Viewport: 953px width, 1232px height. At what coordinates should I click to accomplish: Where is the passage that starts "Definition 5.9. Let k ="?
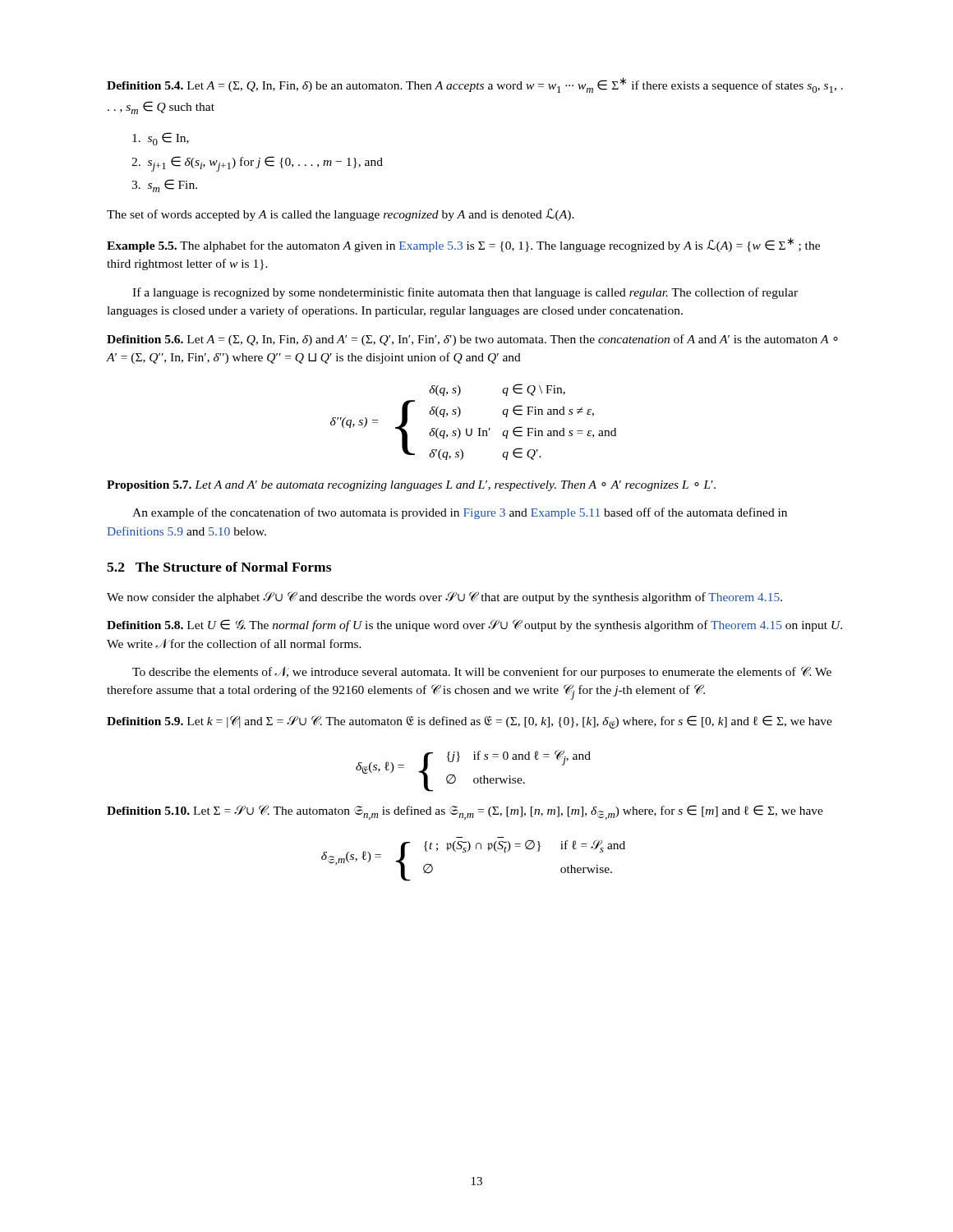(x=469, y=723)
